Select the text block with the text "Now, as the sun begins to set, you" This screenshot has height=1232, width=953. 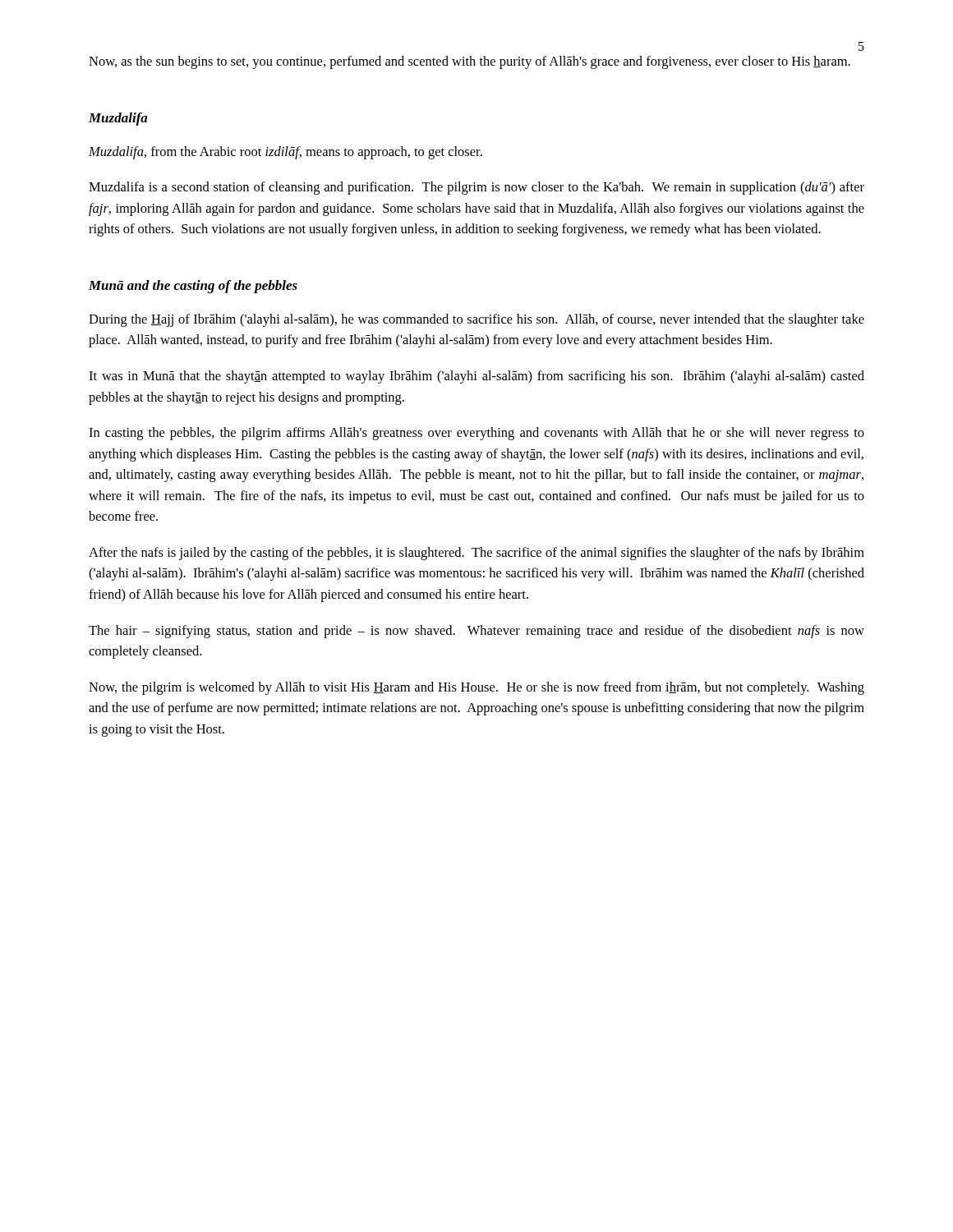470,61
